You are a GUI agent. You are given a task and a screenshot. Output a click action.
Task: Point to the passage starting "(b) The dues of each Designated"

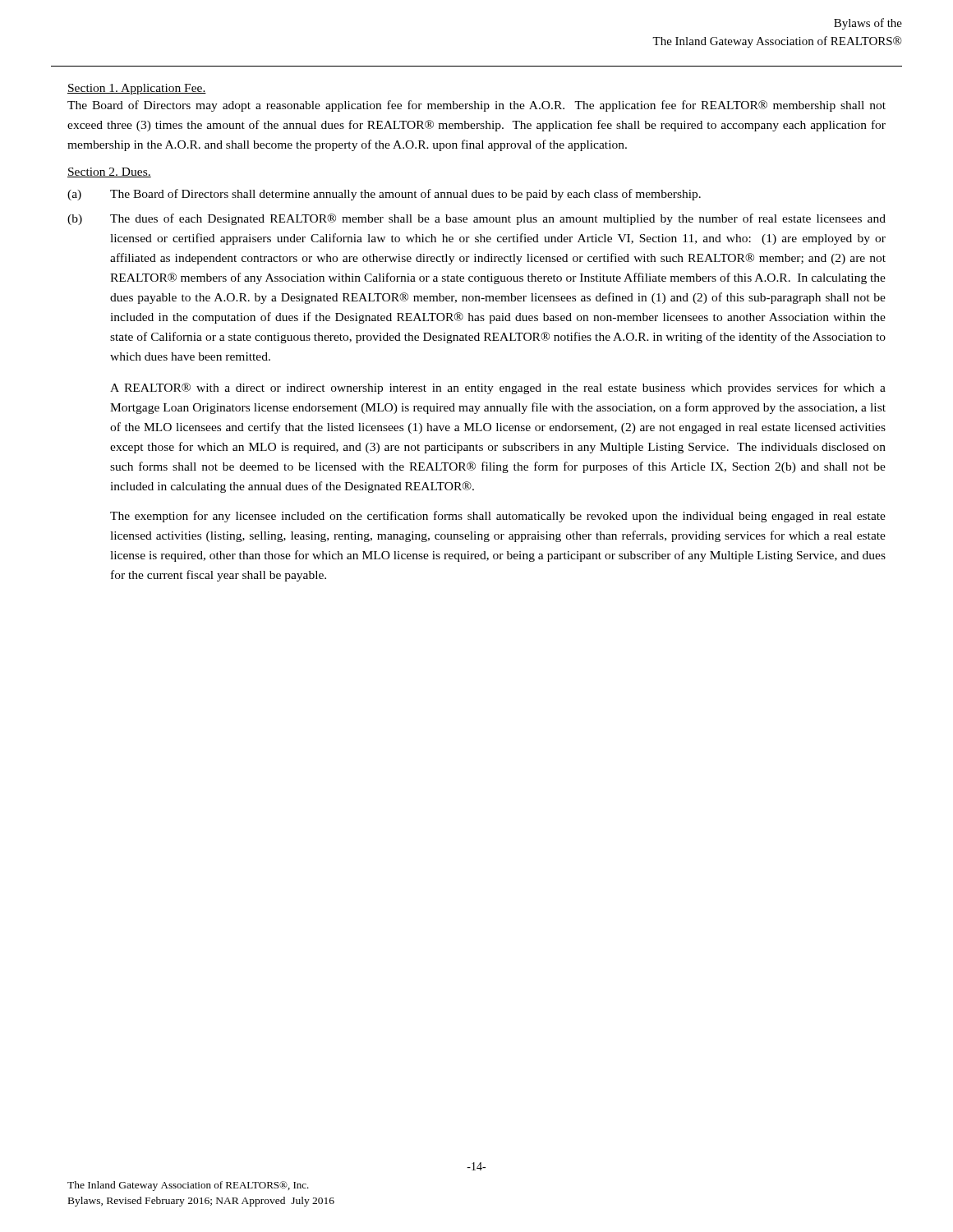point(476,288)
